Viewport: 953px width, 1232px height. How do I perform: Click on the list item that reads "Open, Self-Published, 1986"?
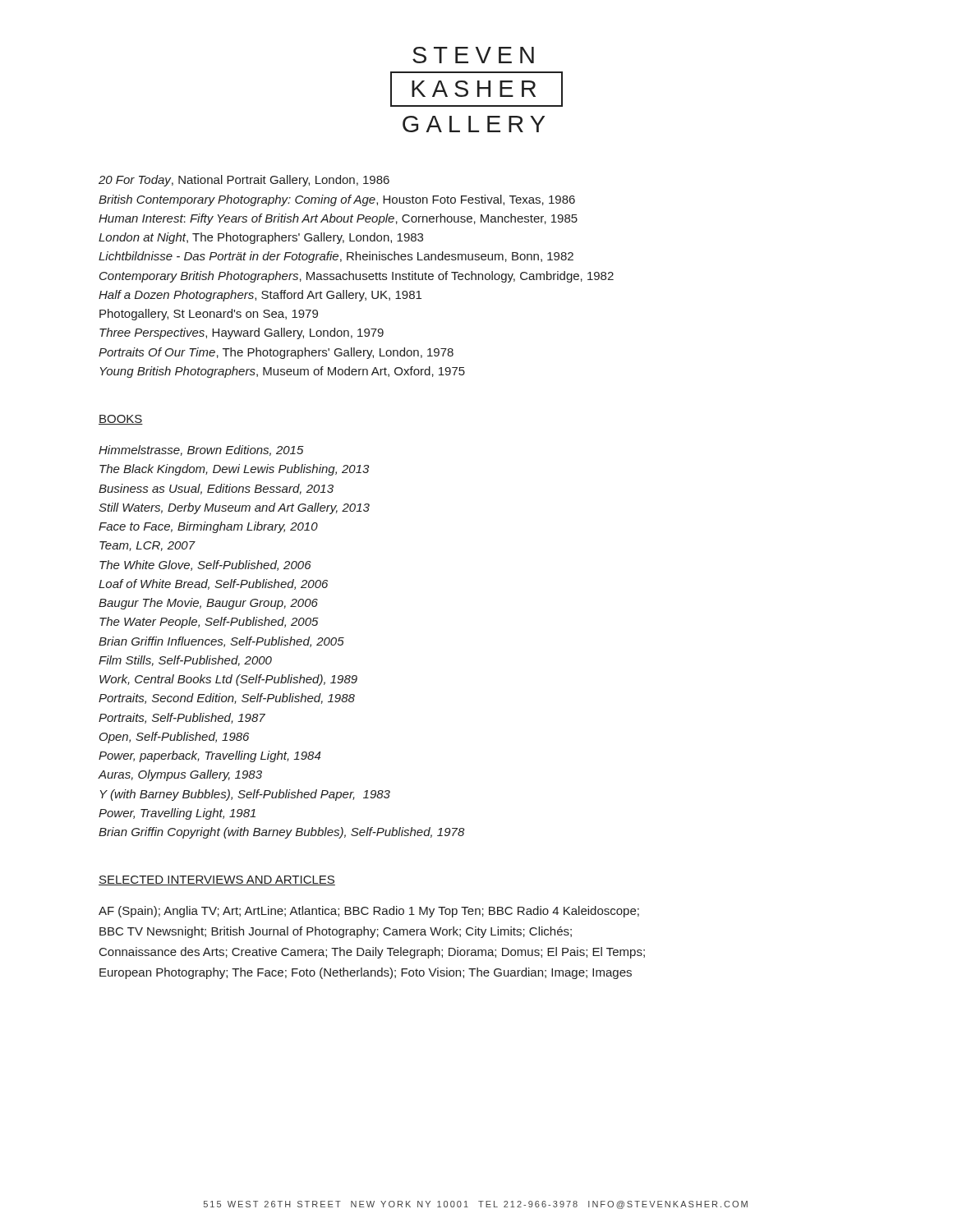pos(174,736)
